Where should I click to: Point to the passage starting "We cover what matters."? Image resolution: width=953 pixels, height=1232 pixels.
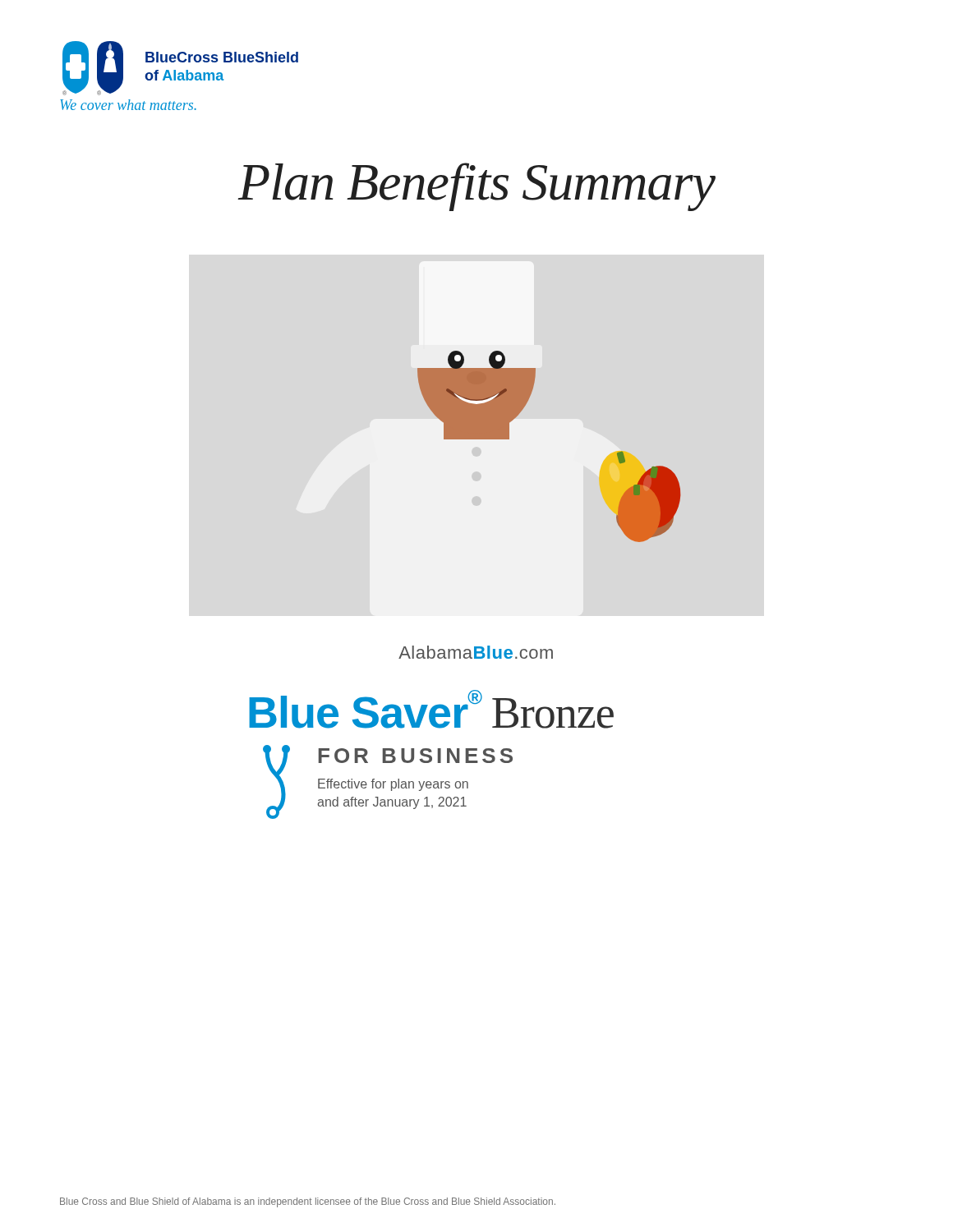128,105
